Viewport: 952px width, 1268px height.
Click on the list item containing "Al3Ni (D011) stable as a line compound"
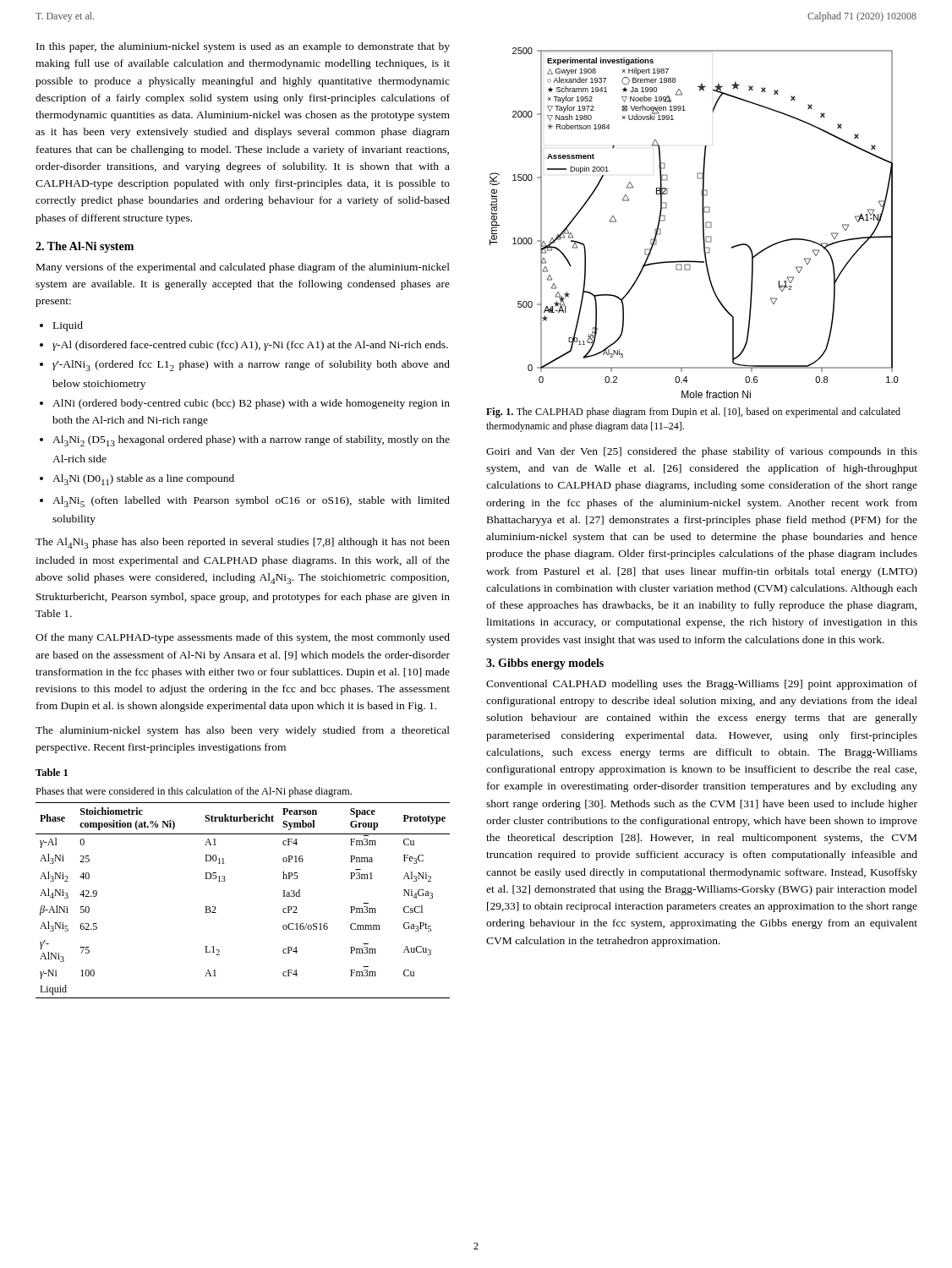[x=143, y=479]
